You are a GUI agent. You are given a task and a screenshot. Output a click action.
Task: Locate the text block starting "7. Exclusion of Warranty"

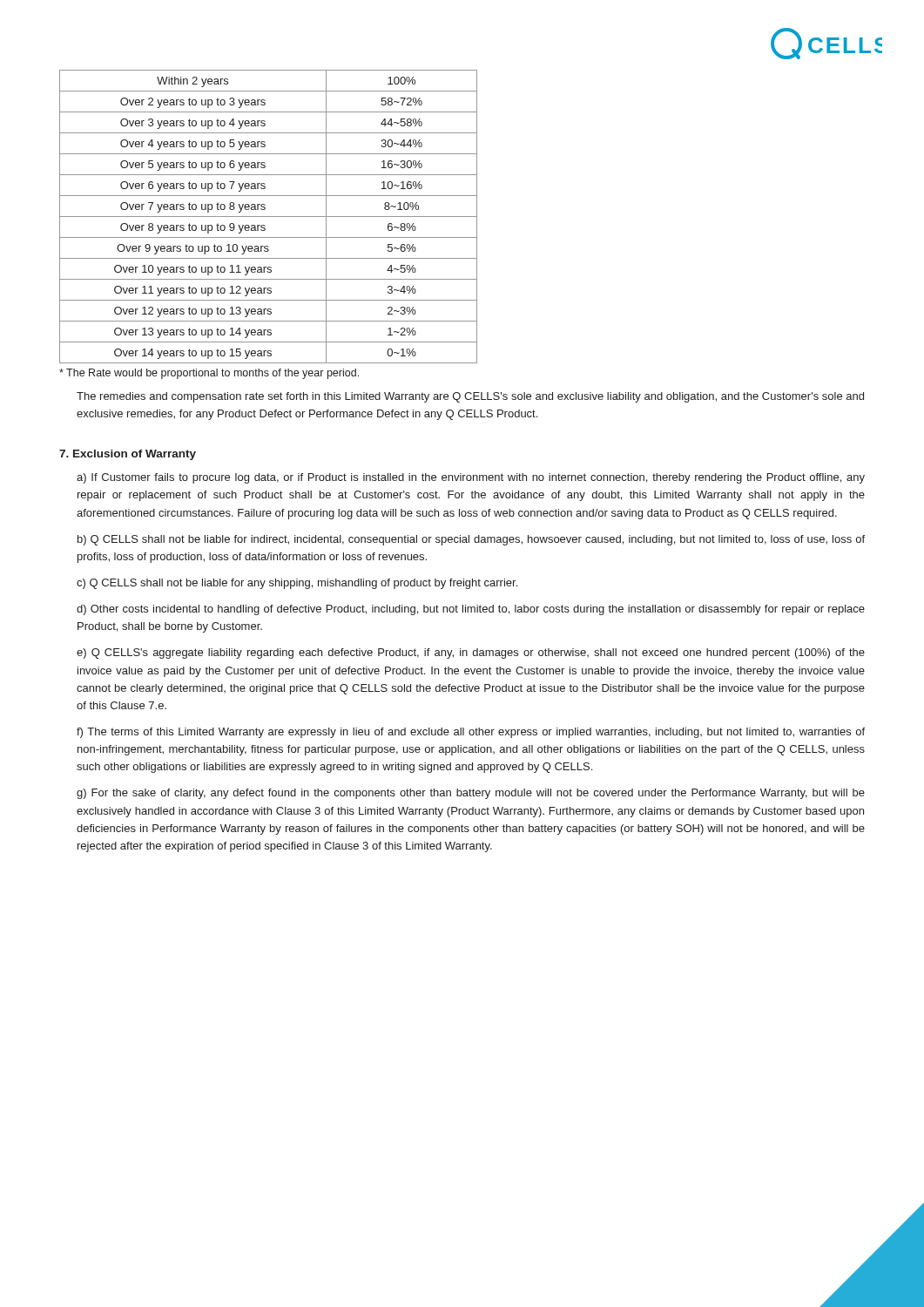128,454
